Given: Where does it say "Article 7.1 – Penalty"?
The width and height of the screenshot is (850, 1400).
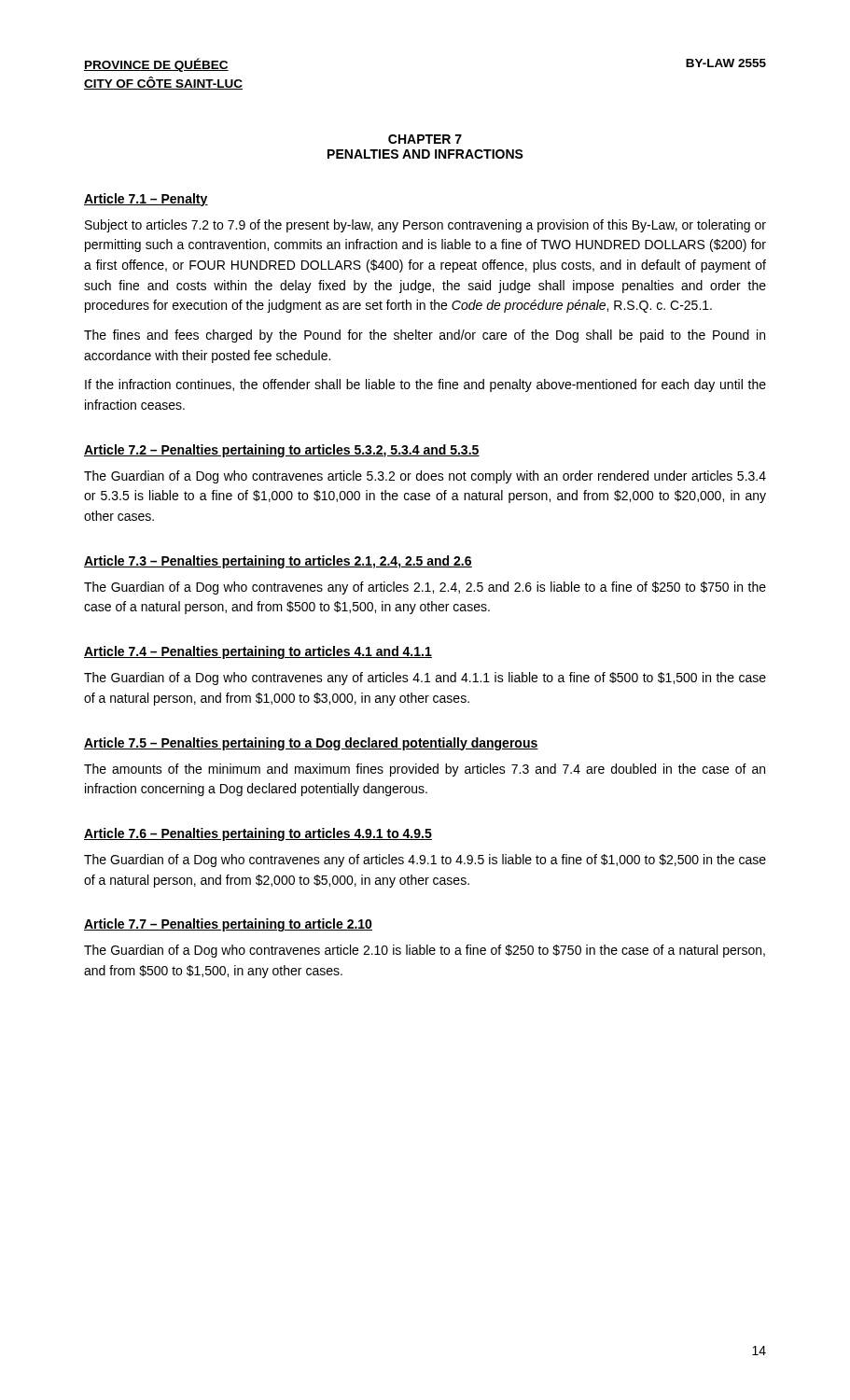Looking at the screenshot, I should 146,198.
